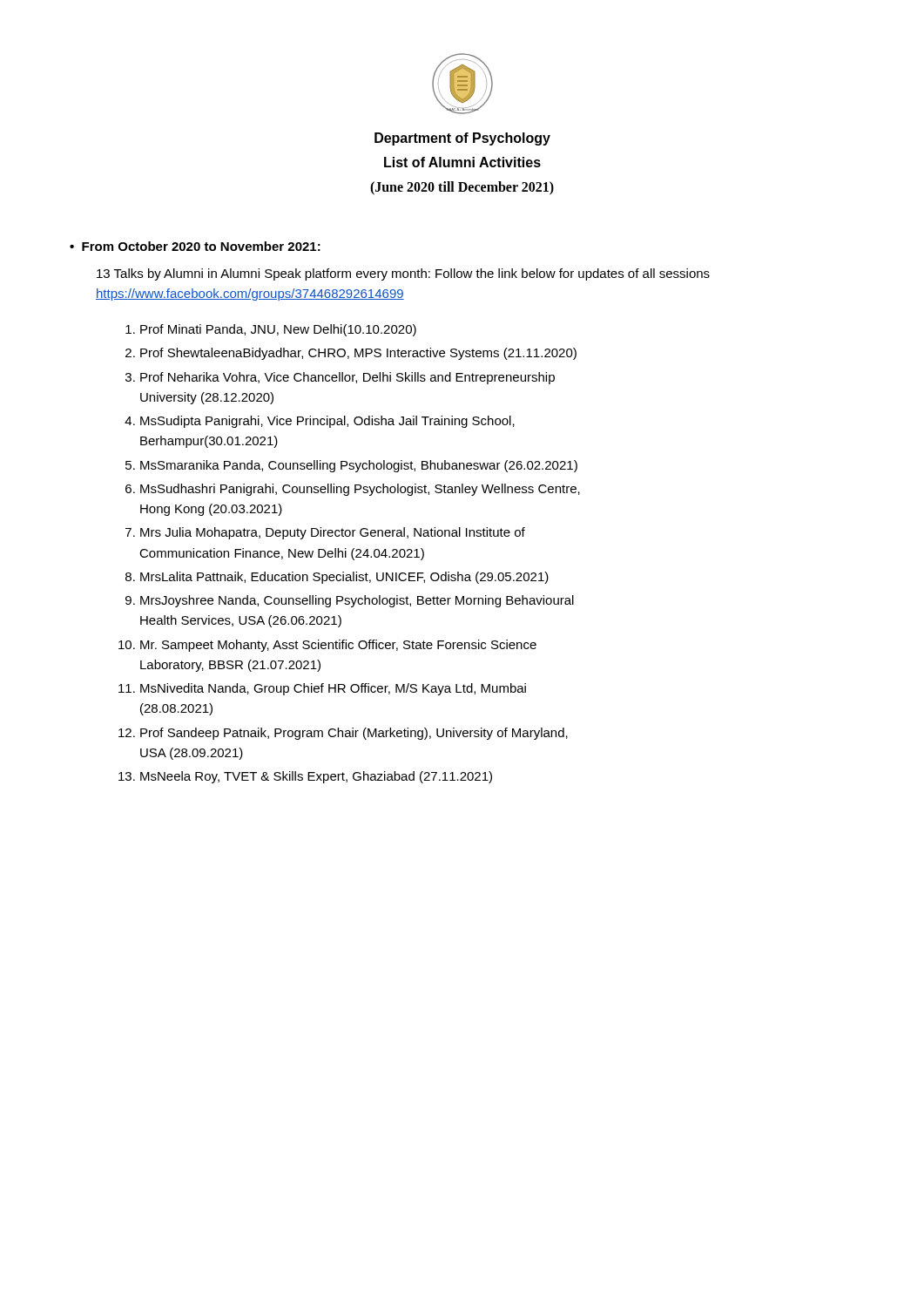
Task: Click the passage that begins "Prof Neharika Vohra, Vice Chancellor,"
Action: (x=347, y=387)
